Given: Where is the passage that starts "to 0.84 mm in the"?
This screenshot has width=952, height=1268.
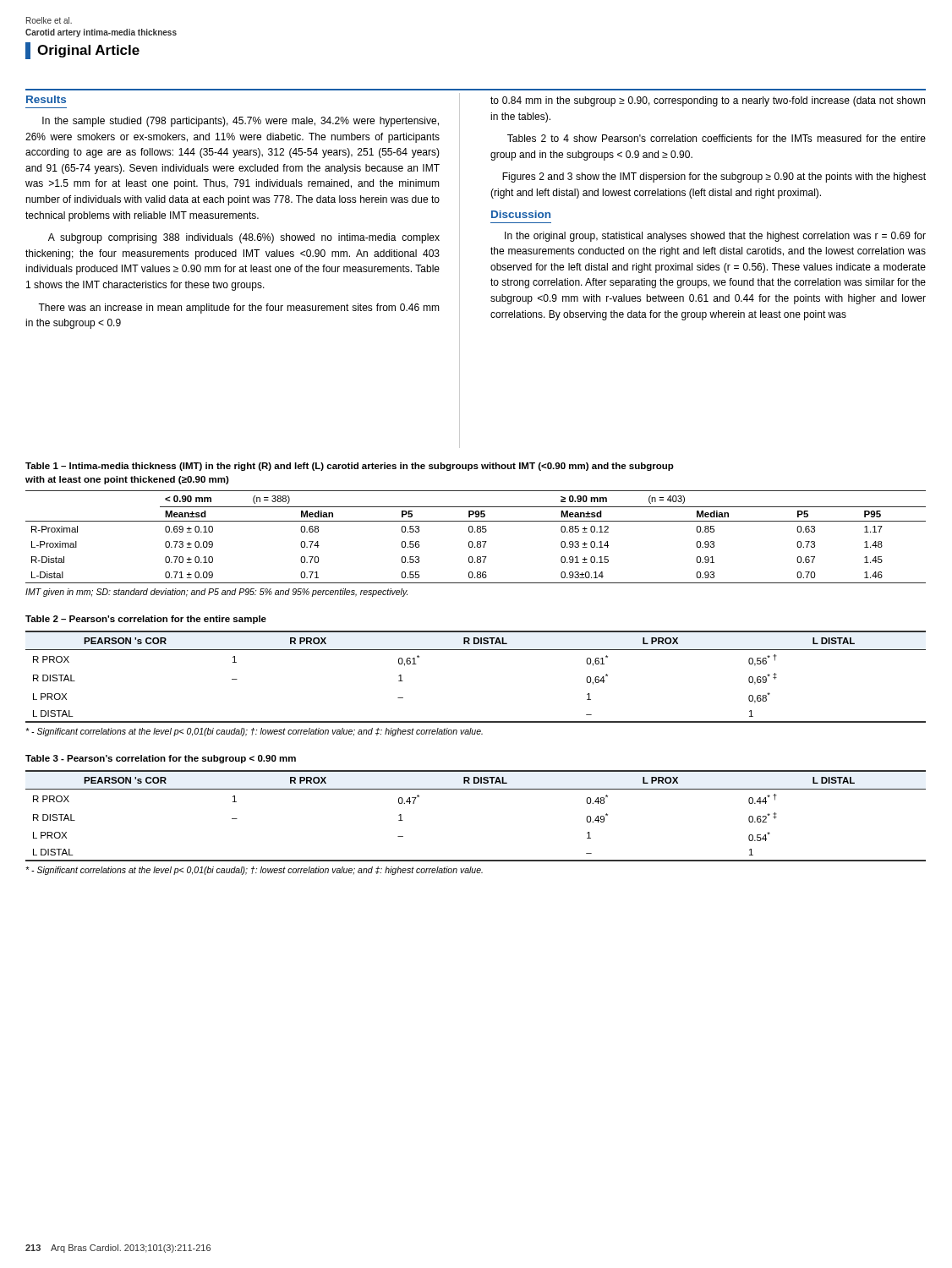Looking at the screenshot, I should (708, 108).
